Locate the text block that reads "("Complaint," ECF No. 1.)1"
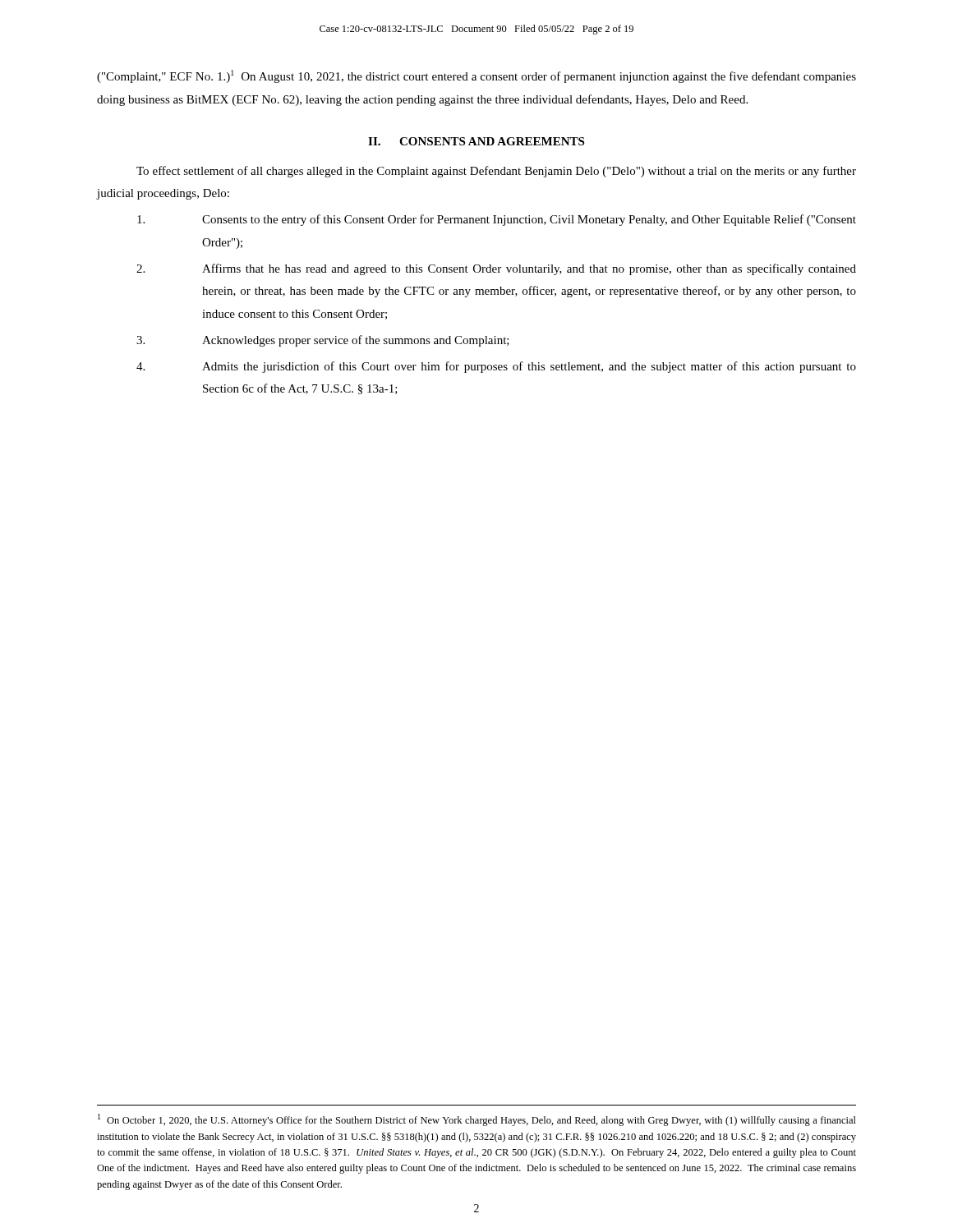The height and width of the screenshot is (1232, 953). [476, 87]
